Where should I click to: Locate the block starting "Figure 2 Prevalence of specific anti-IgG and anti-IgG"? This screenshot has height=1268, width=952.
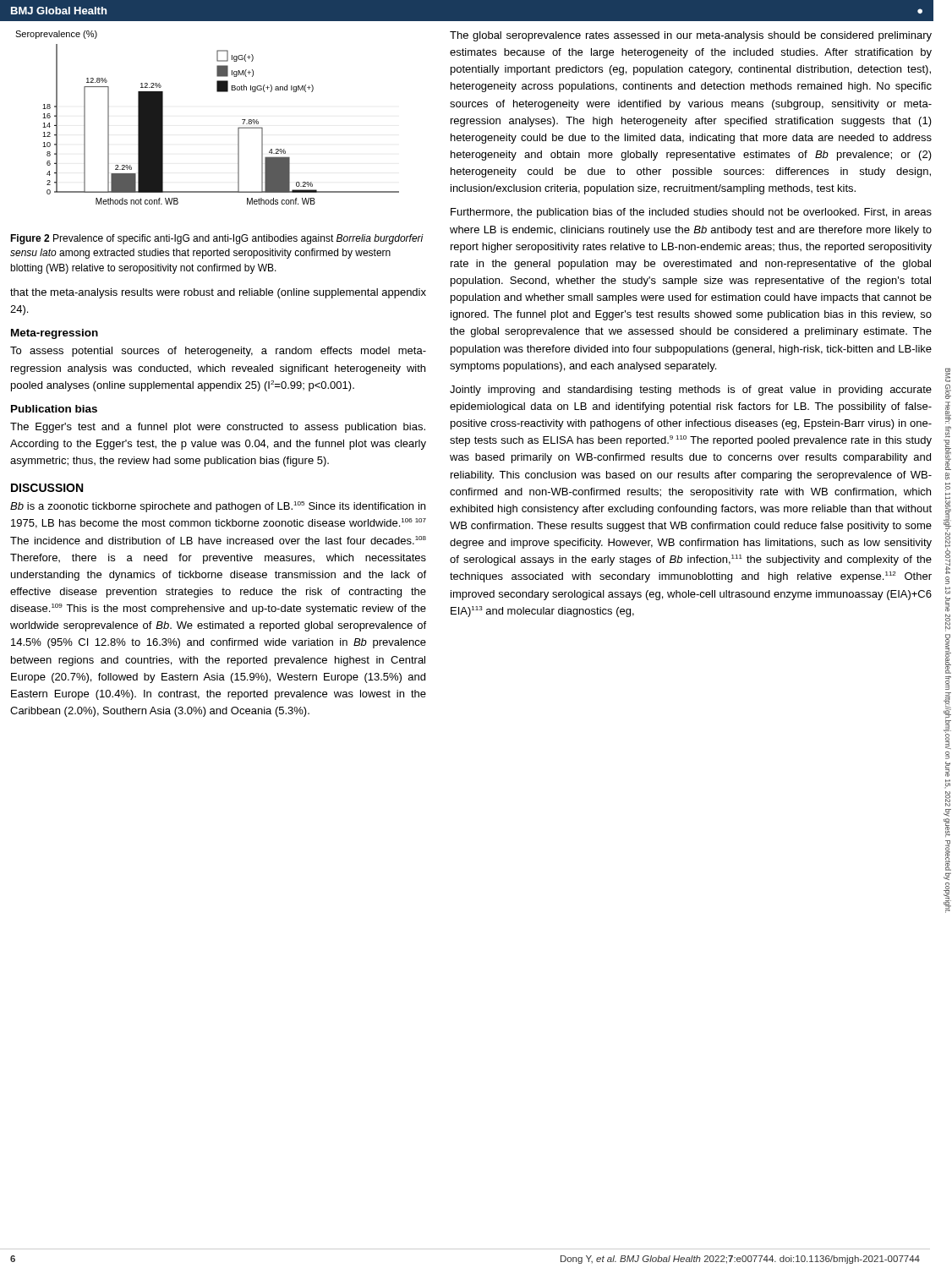pyautogui.click(x=217, y=253)
